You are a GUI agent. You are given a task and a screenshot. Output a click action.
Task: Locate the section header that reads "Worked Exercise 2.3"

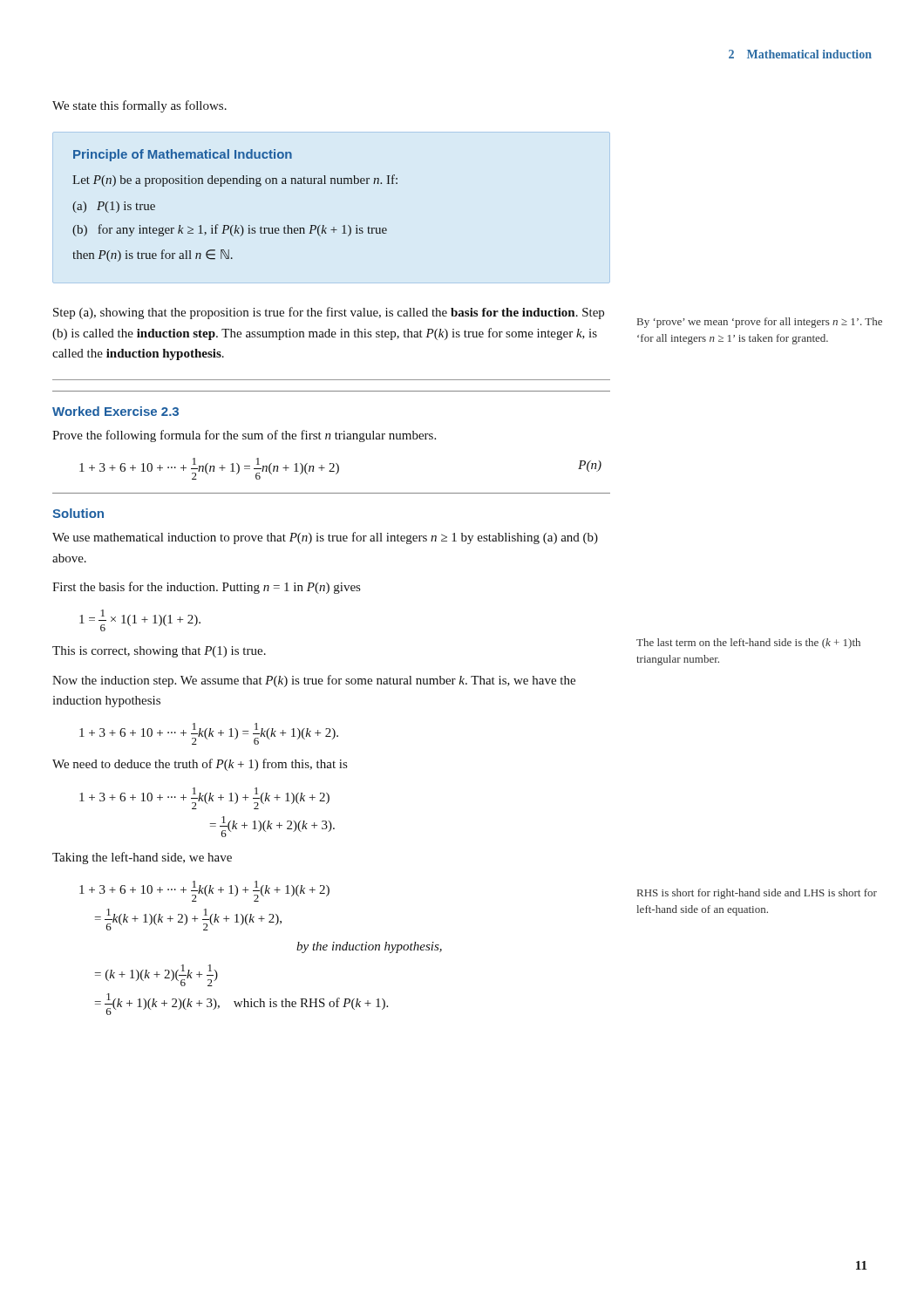pyautogui.click(x=116, y=411)
